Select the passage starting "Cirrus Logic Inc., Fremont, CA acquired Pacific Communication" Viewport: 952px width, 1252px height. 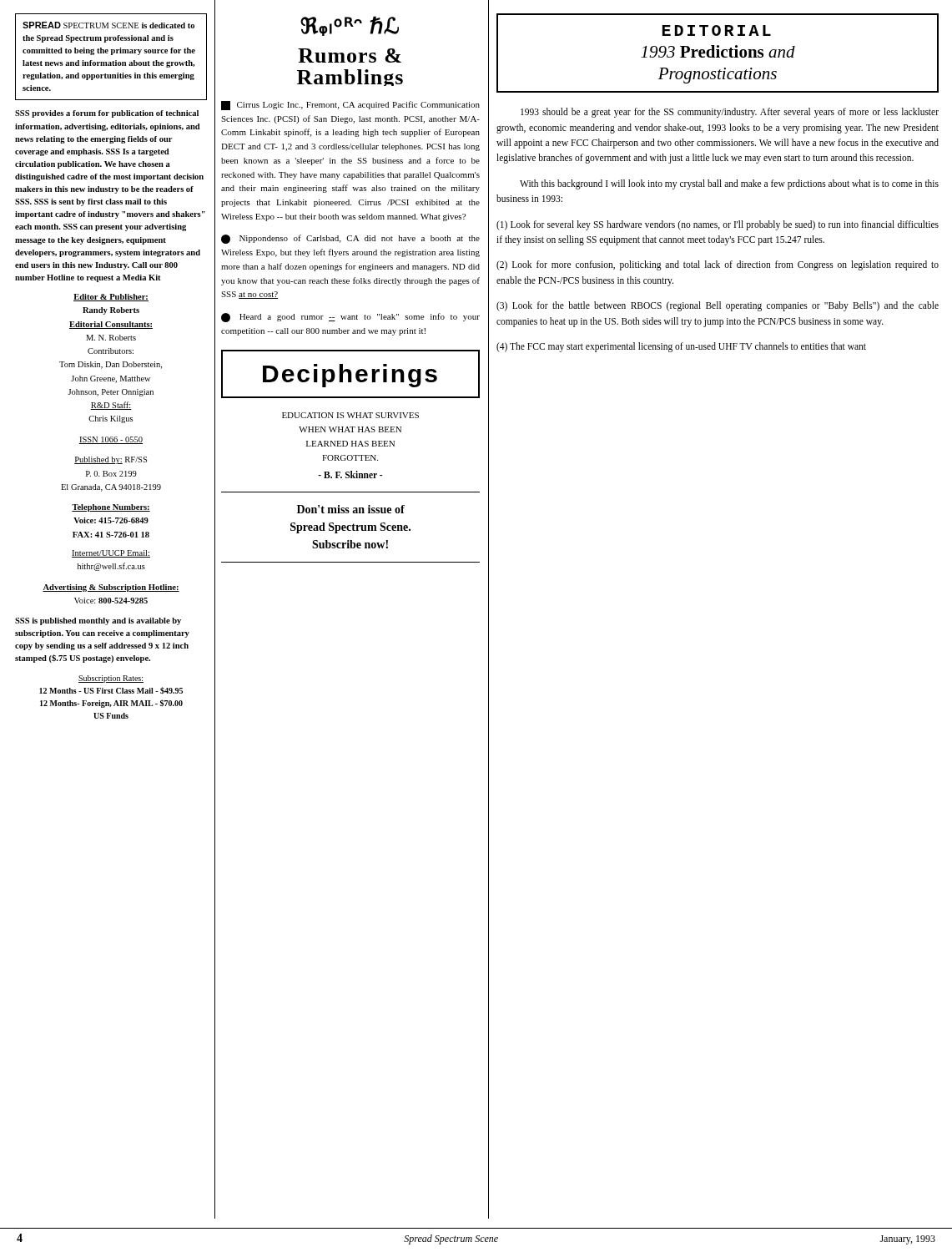pyautogui.click(x=350, y=160)
